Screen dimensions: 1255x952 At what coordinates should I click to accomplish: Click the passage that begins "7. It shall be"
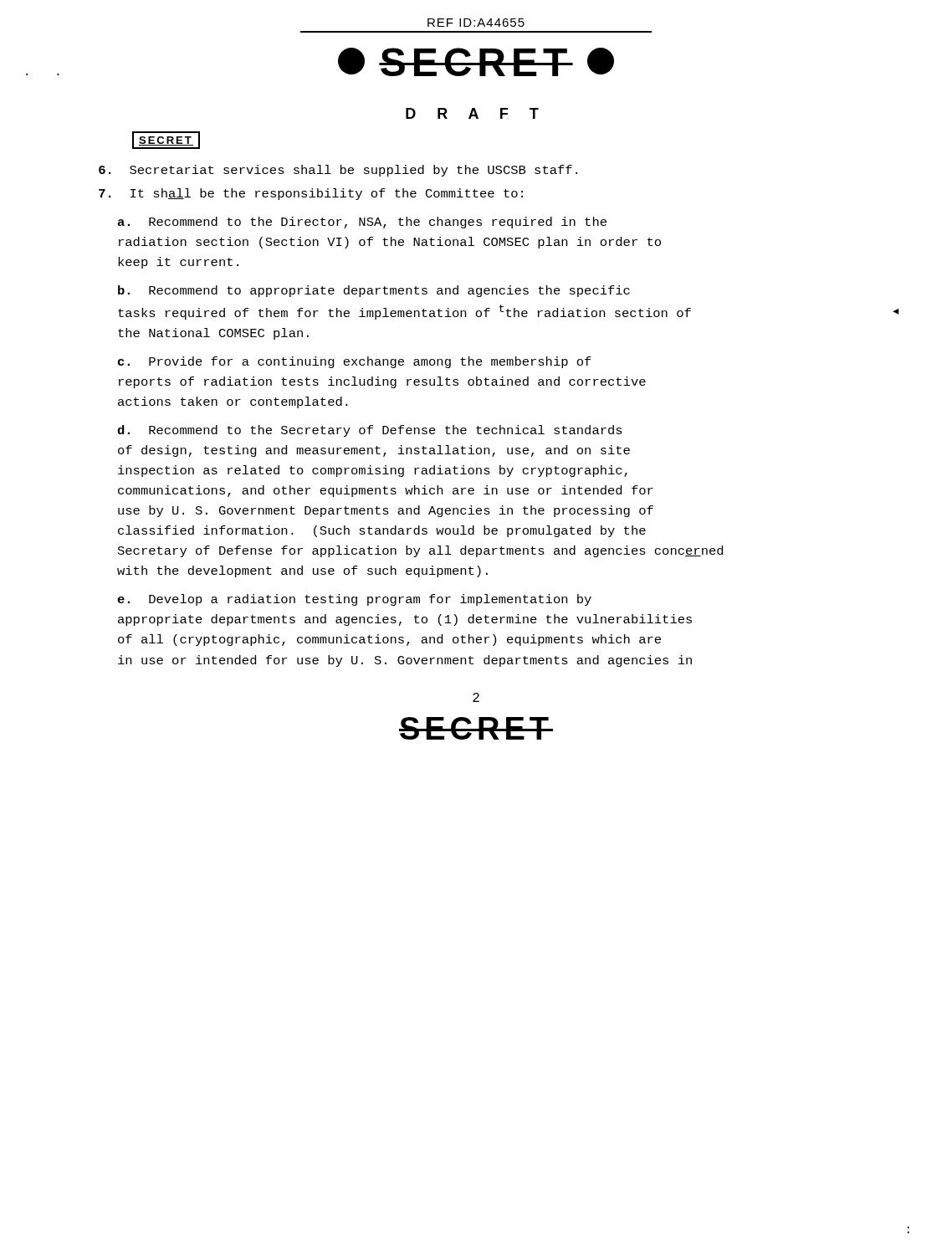tap(297, 194)
